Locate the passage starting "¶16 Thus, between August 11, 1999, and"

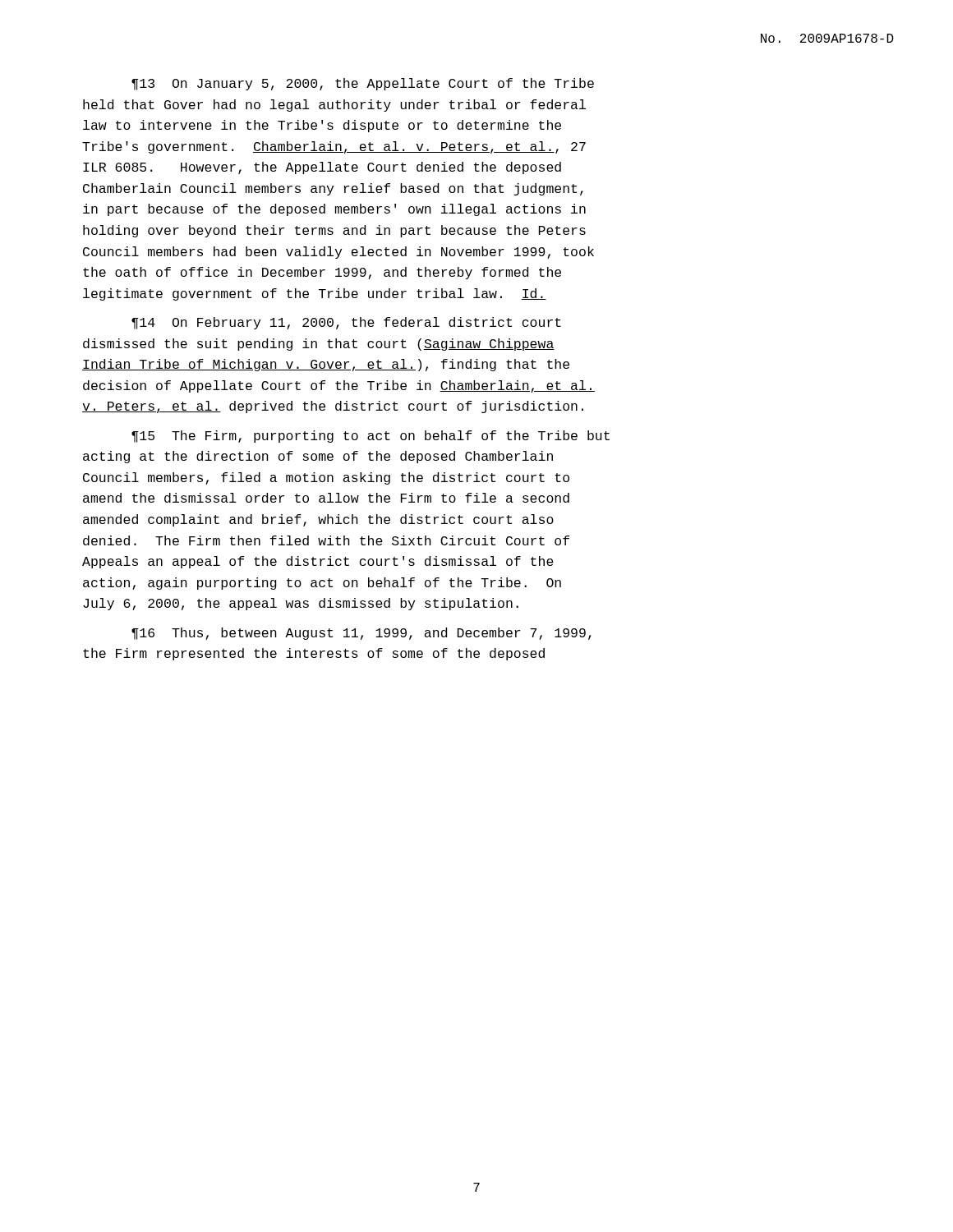point(338,644)
